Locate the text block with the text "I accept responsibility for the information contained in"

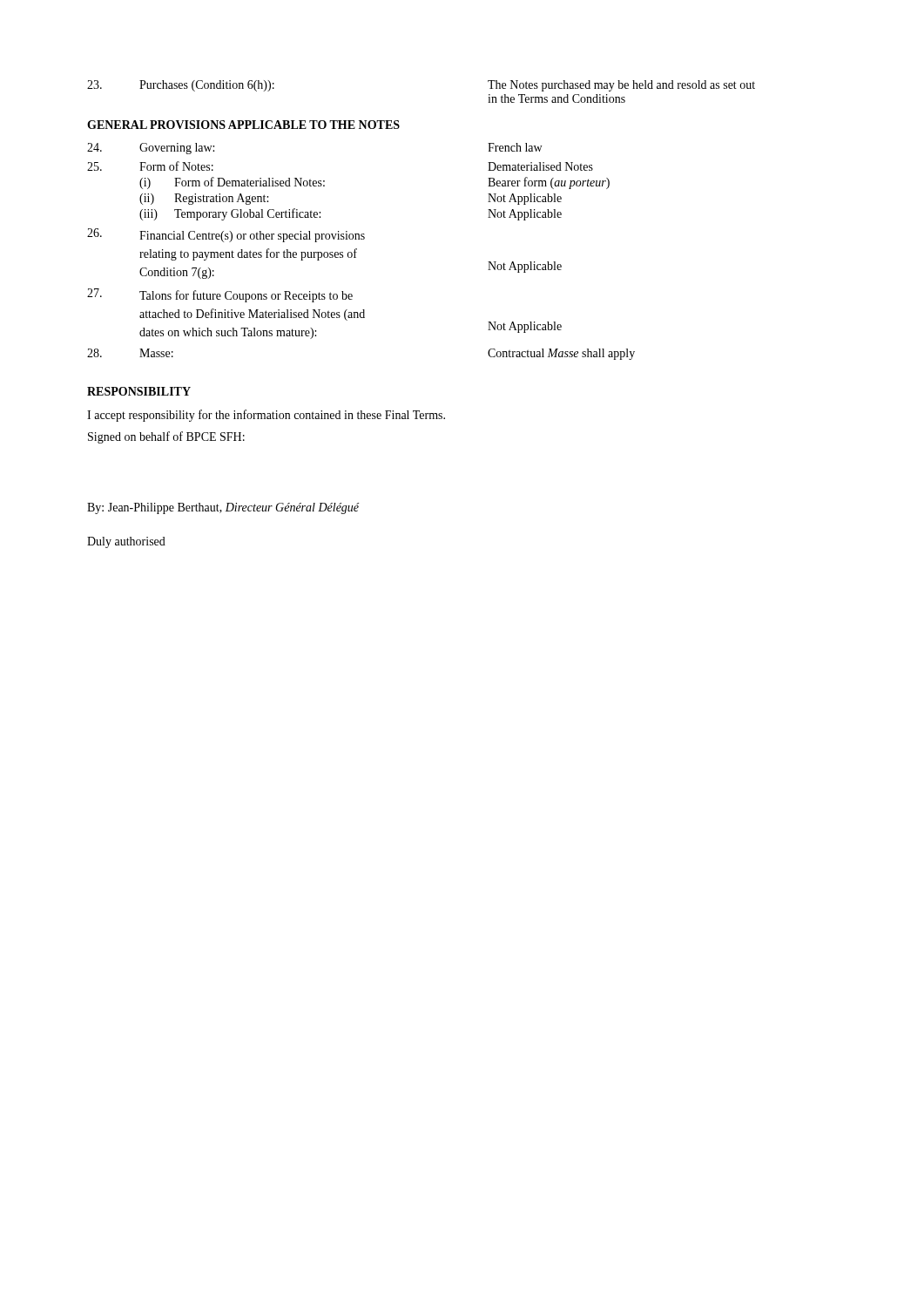(x=267, y=415)
